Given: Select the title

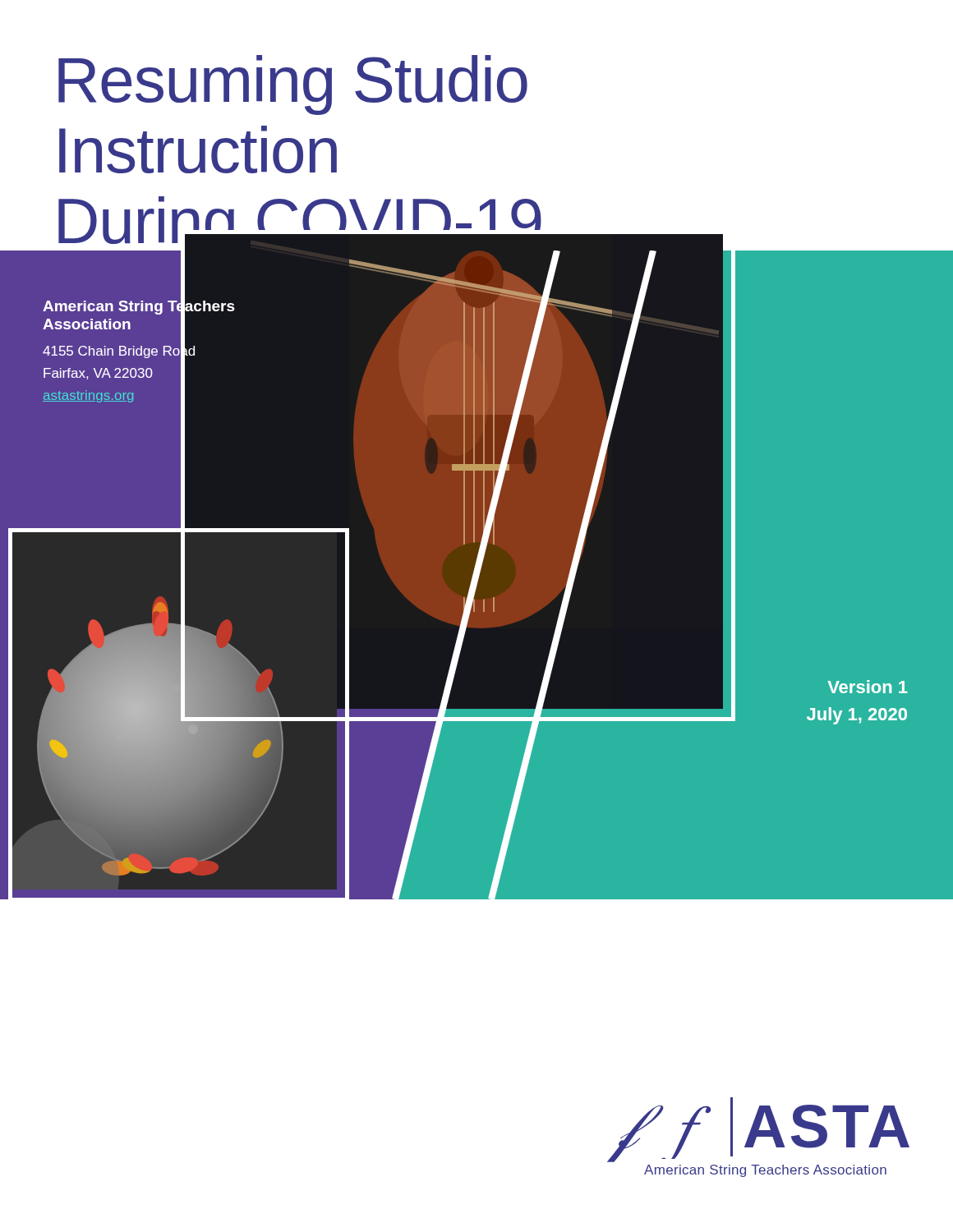Looking at the screenshot, I should pos(431,151).
